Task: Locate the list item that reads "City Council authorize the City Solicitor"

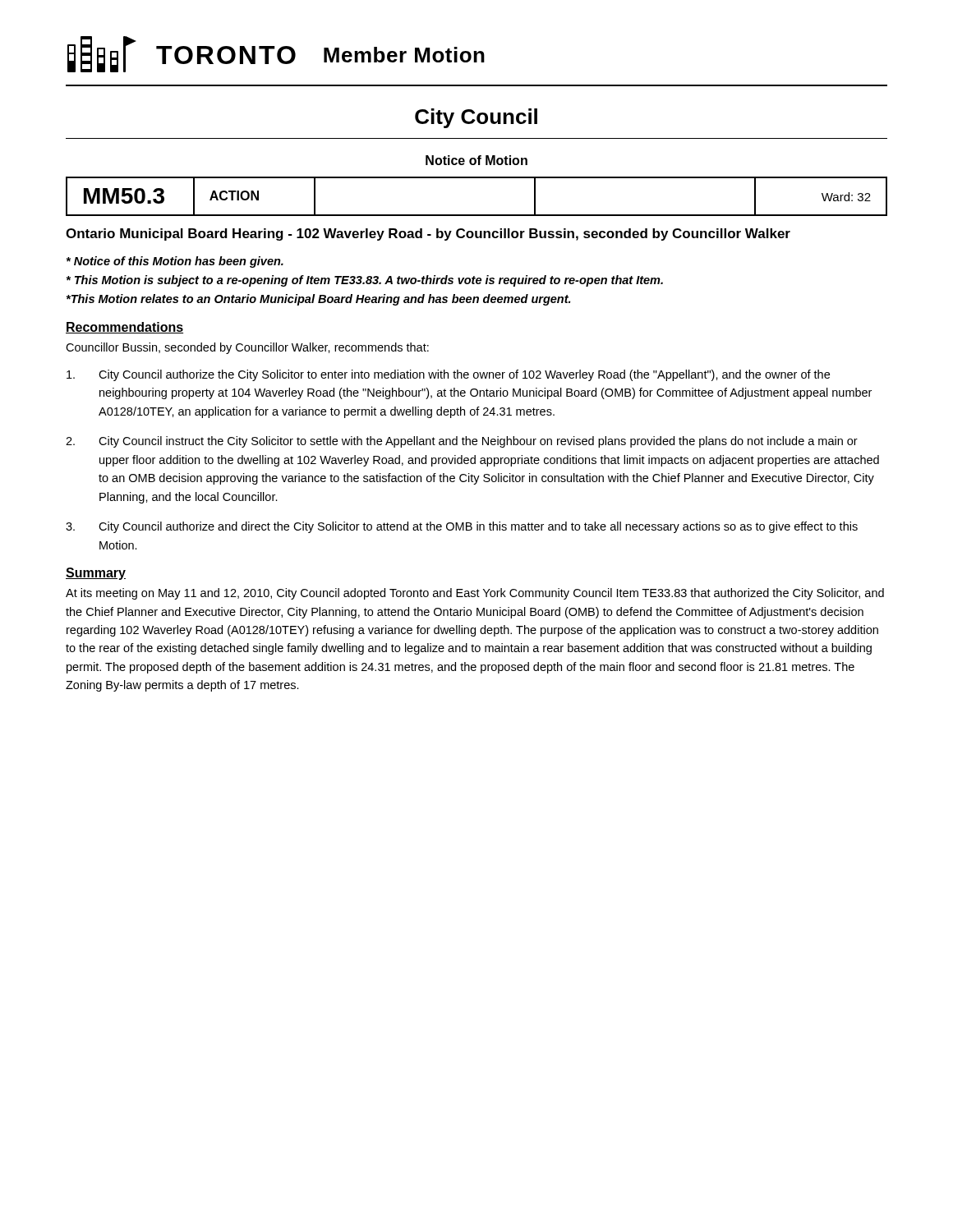Action: coord(476,393)
